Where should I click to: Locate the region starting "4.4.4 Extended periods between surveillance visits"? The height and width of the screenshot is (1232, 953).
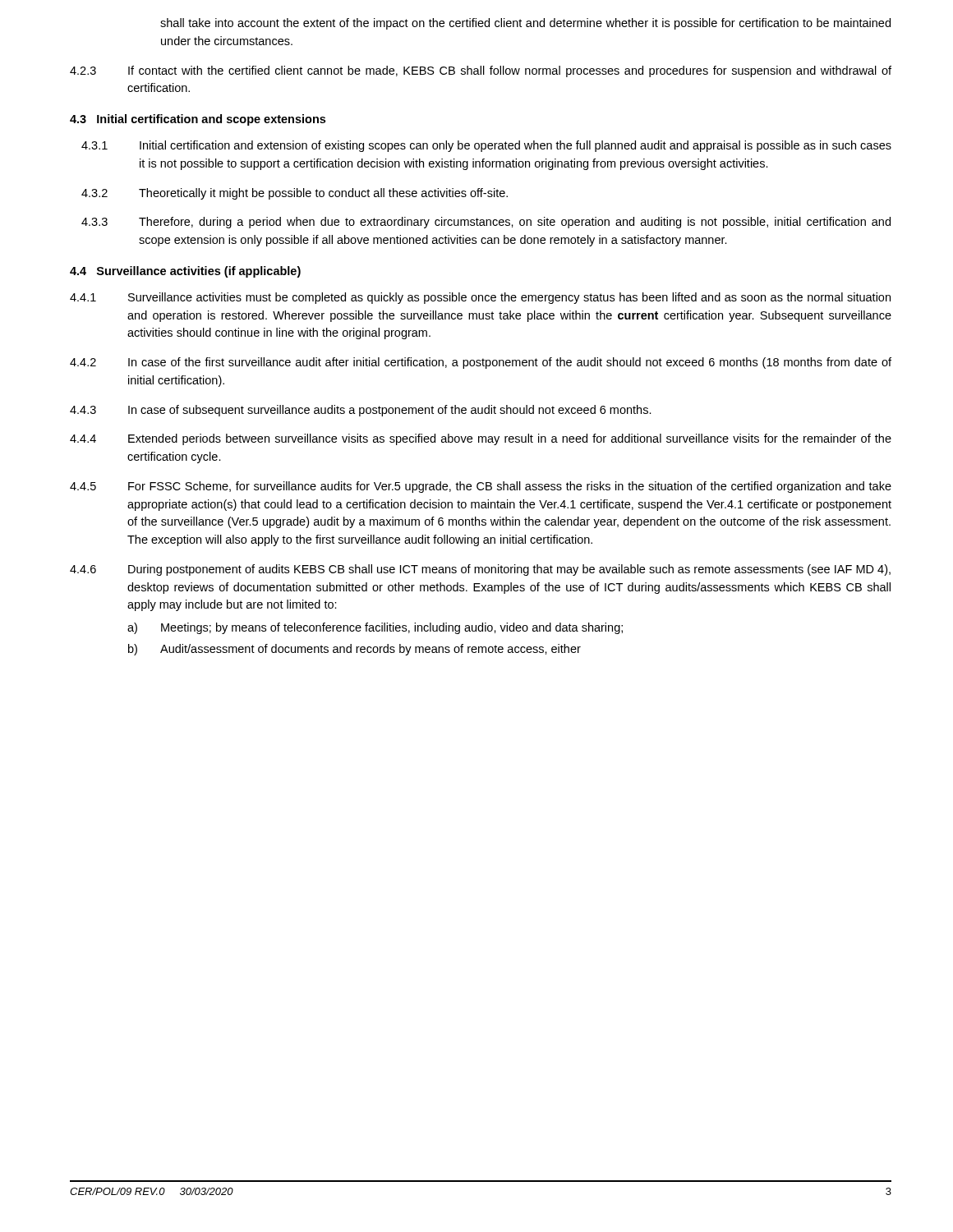coord(481,448)
